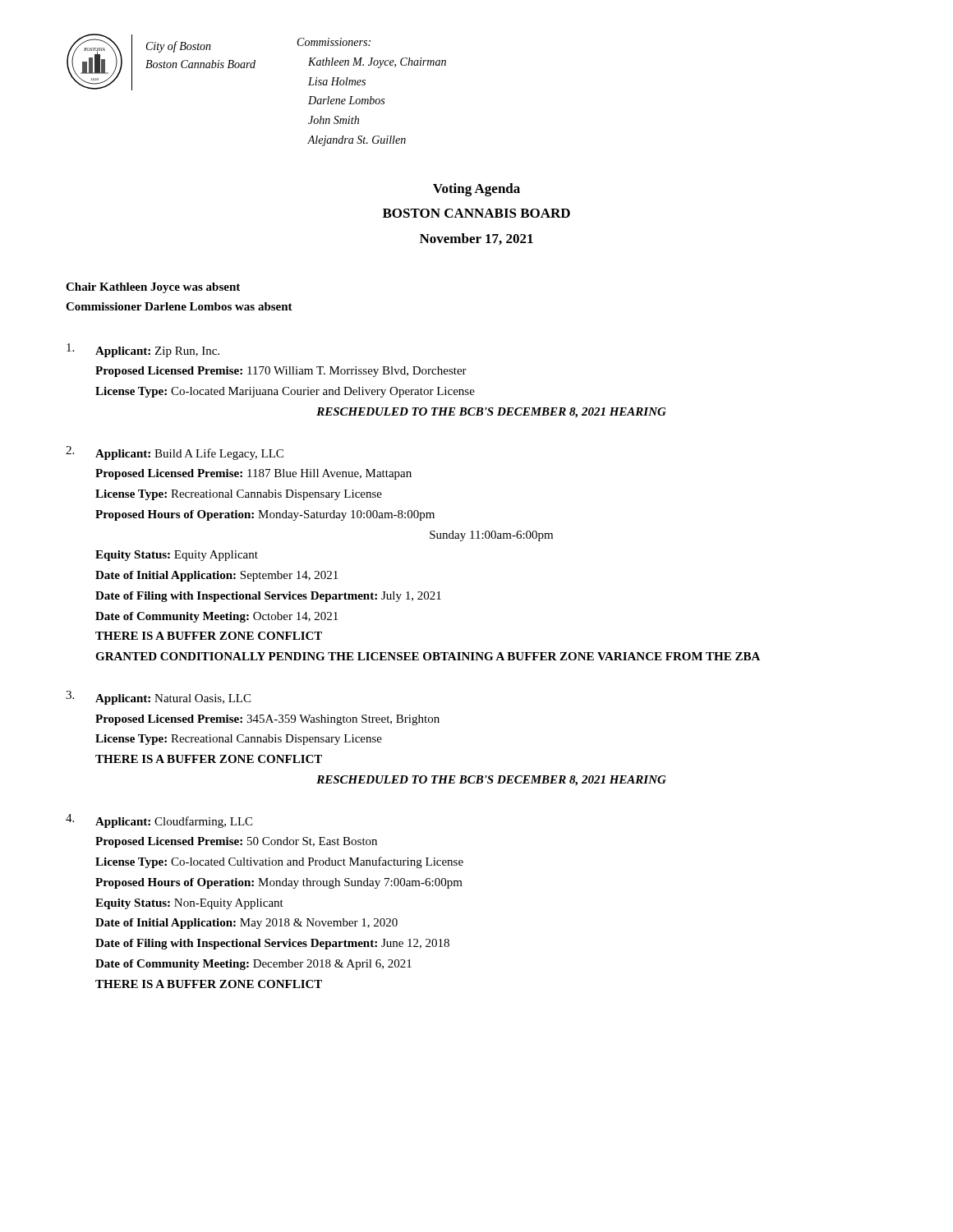Locate the text block containing "Chair Kathleen Joyce"
This screenshot has width=953, height=1232.
153,288
